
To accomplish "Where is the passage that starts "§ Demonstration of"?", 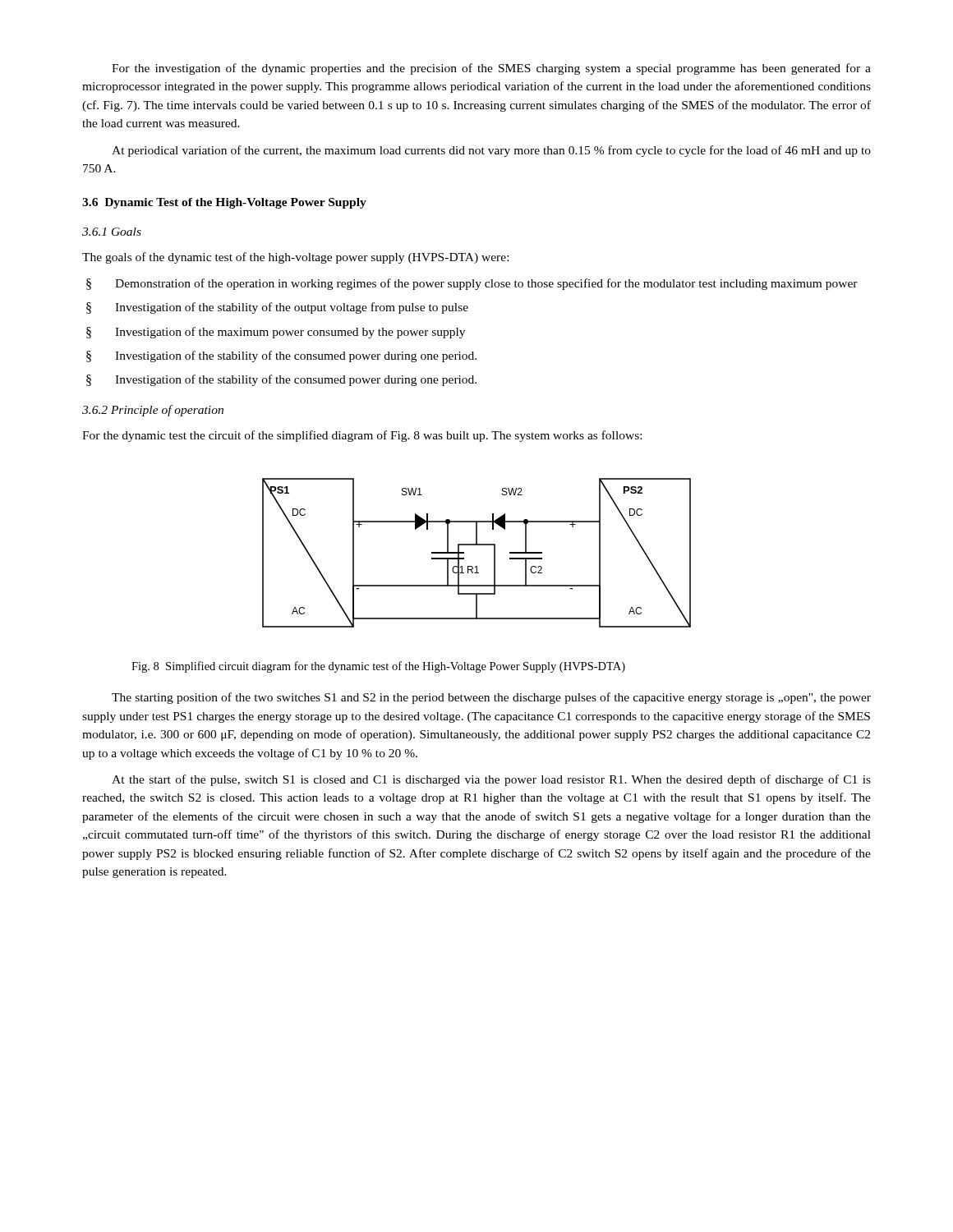I will [476, 284].
